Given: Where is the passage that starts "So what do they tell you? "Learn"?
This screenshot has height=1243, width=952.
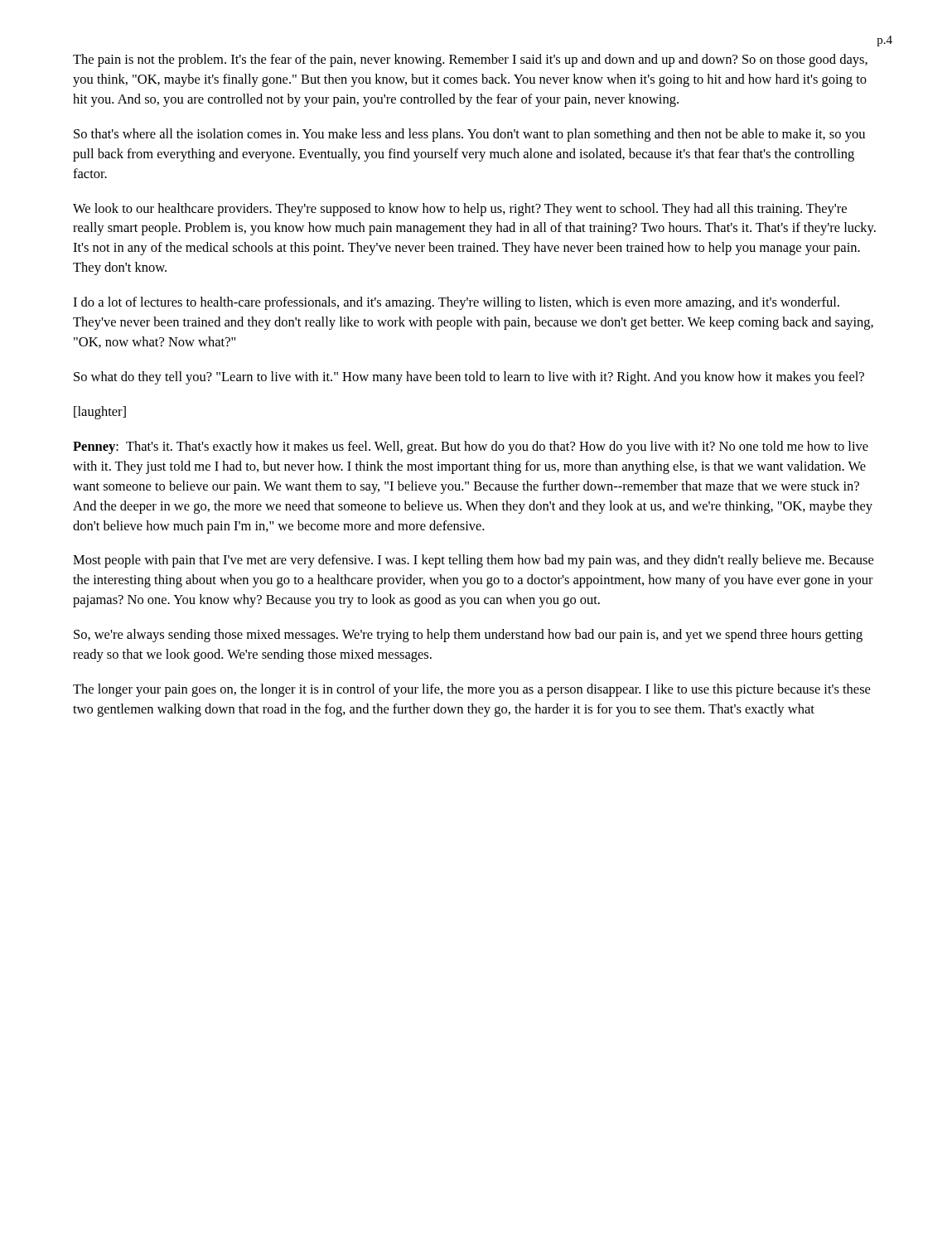Looking at the screenshot, I should 469,377.
